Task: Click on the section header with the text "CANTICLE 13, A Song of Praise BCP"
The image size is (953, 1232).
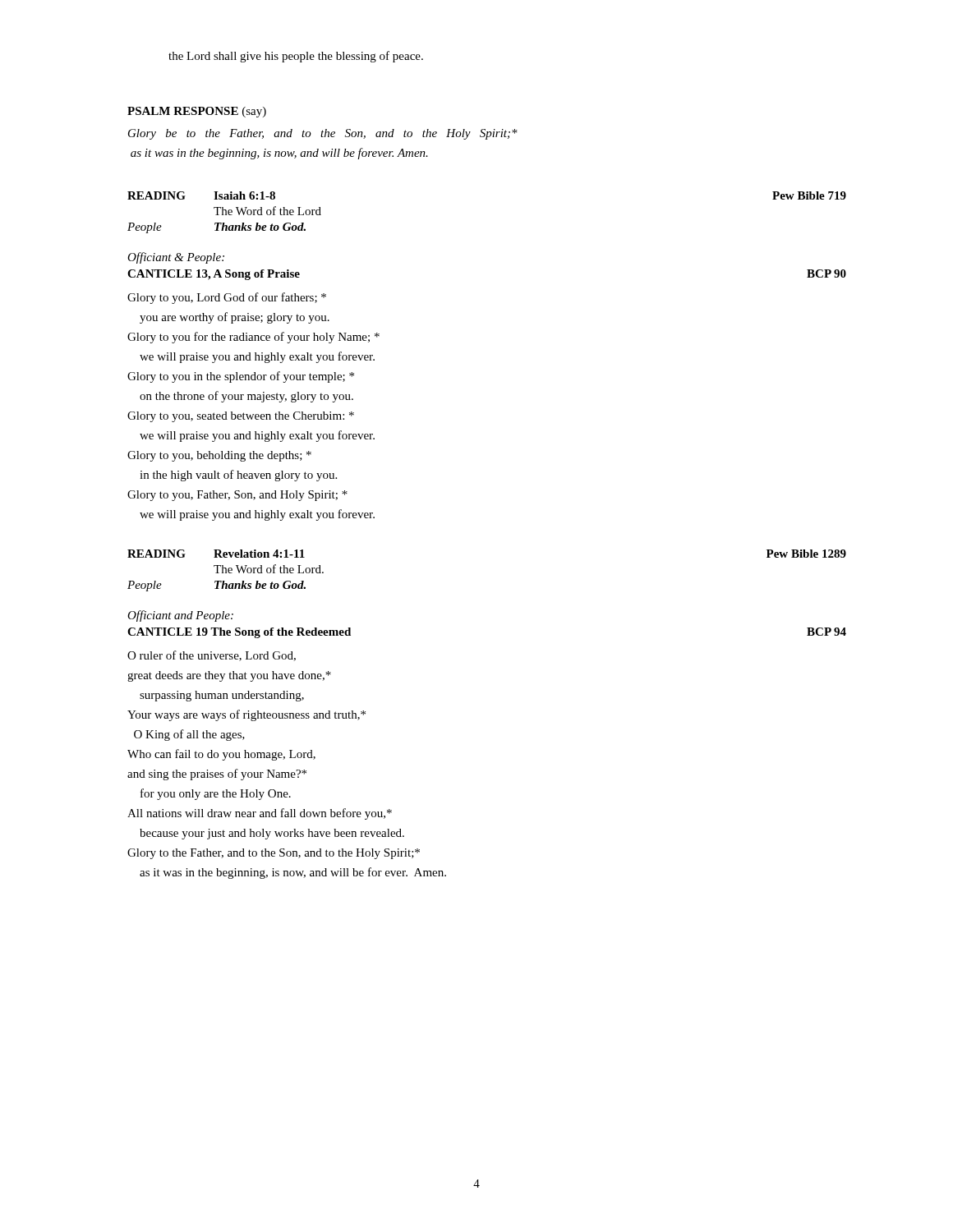Action: [217, 275]
